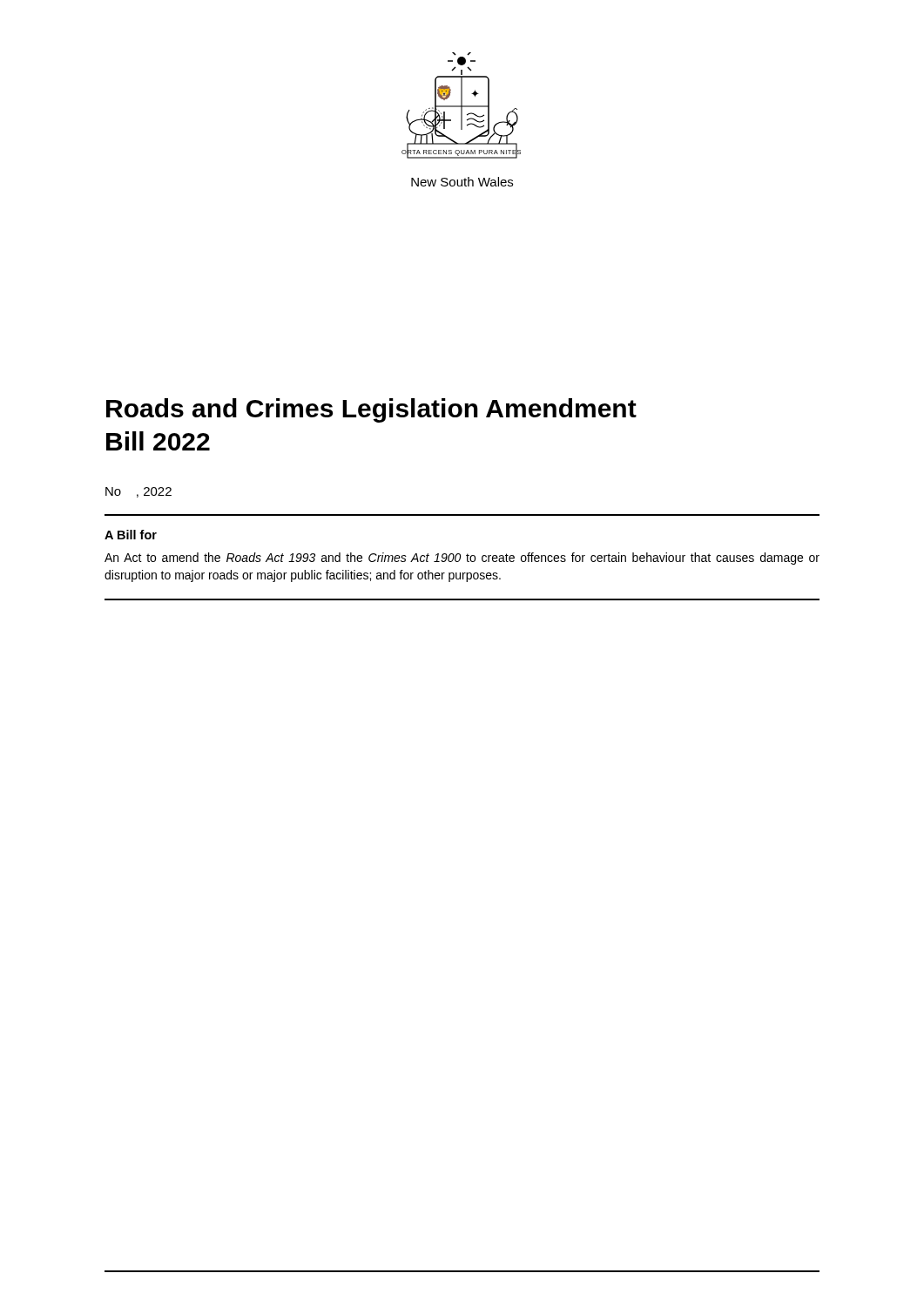
Task: Find "No , 2022" on this page
Action: 138,491
